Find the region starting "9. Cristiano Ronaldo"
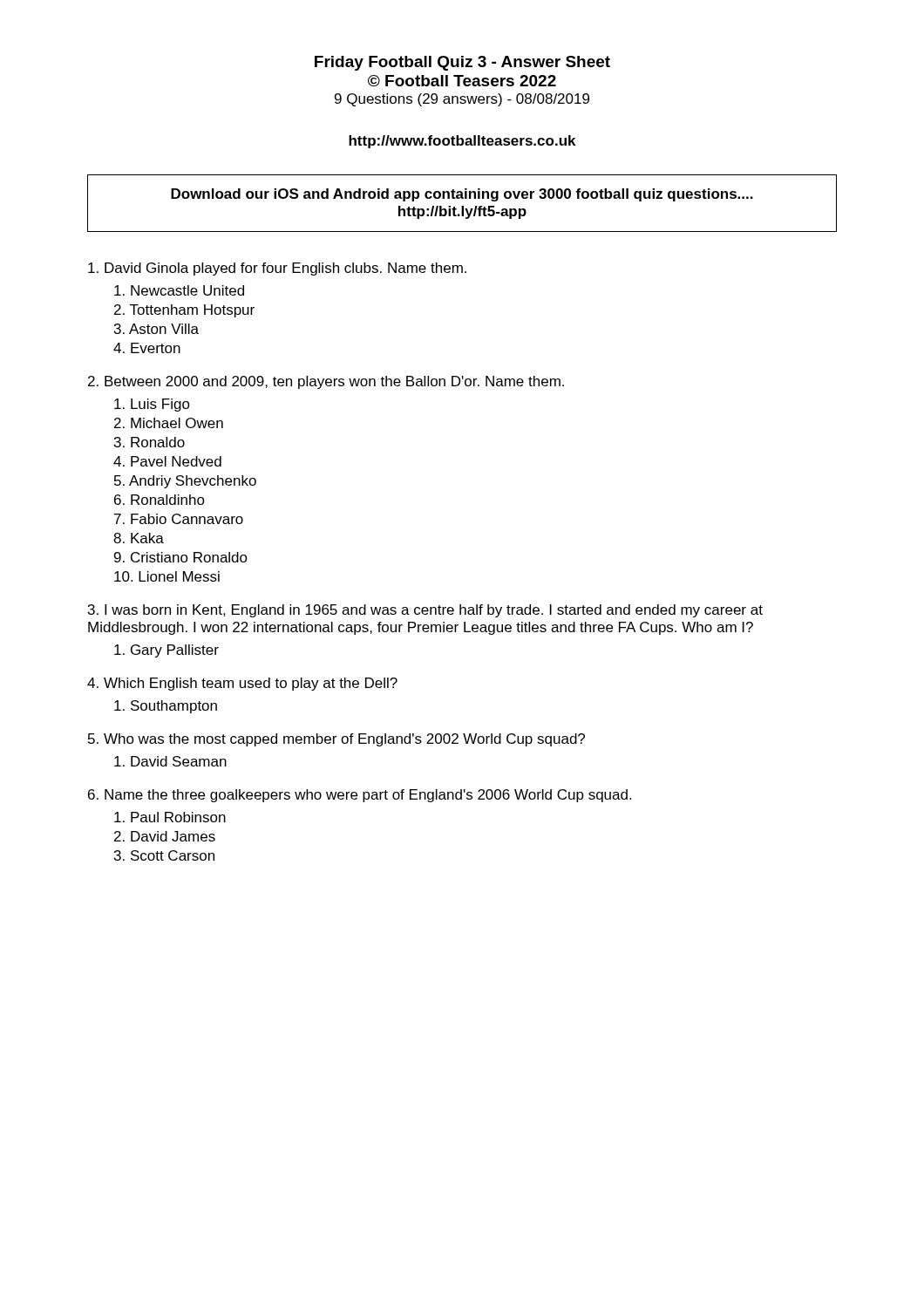Image resolution: width=924 pixels, height=1308 pixels. (x=180, y=558)
